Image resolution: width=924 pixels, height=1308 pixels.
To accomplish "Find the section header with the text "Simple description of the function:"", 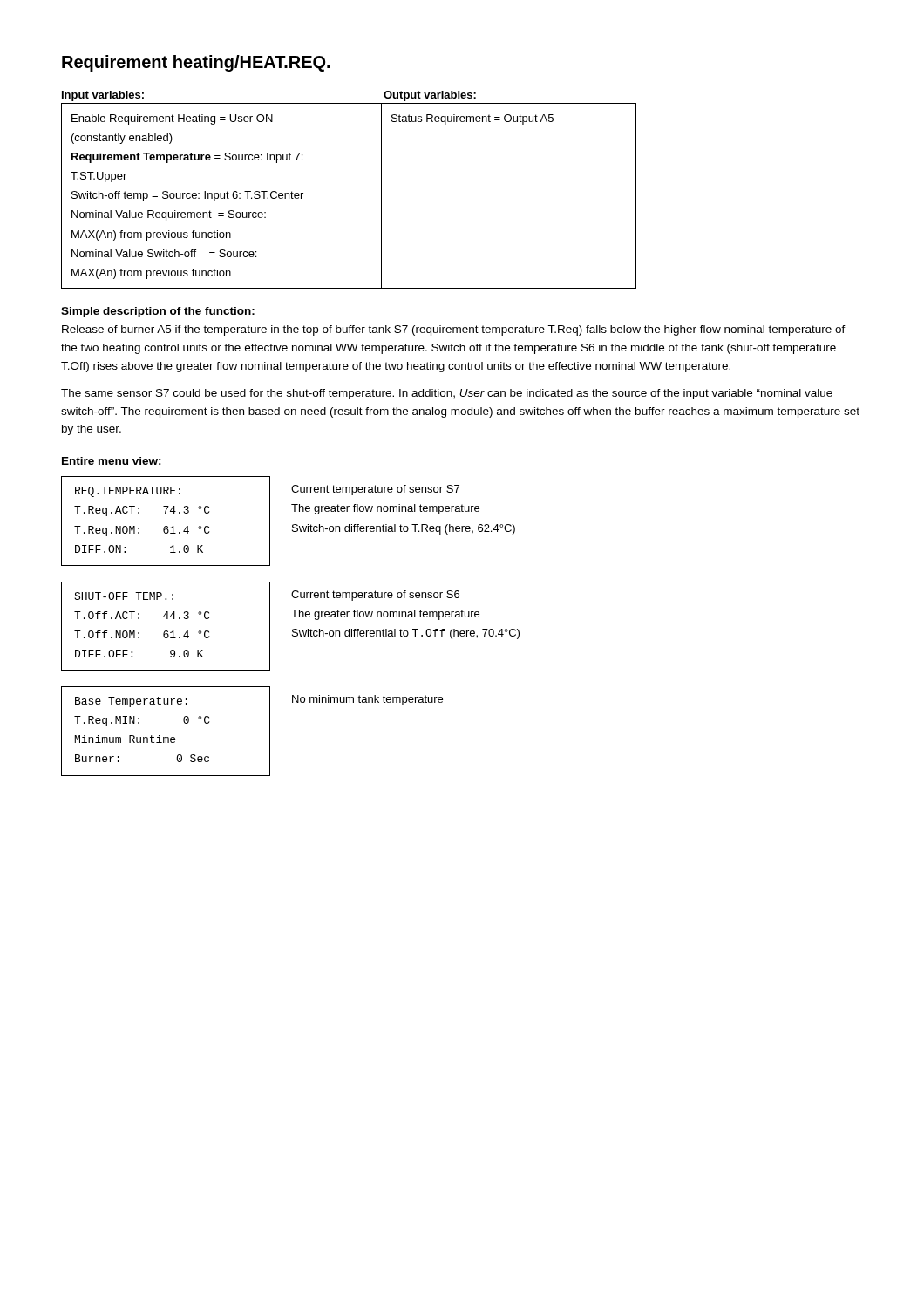I will coord(158,311).
